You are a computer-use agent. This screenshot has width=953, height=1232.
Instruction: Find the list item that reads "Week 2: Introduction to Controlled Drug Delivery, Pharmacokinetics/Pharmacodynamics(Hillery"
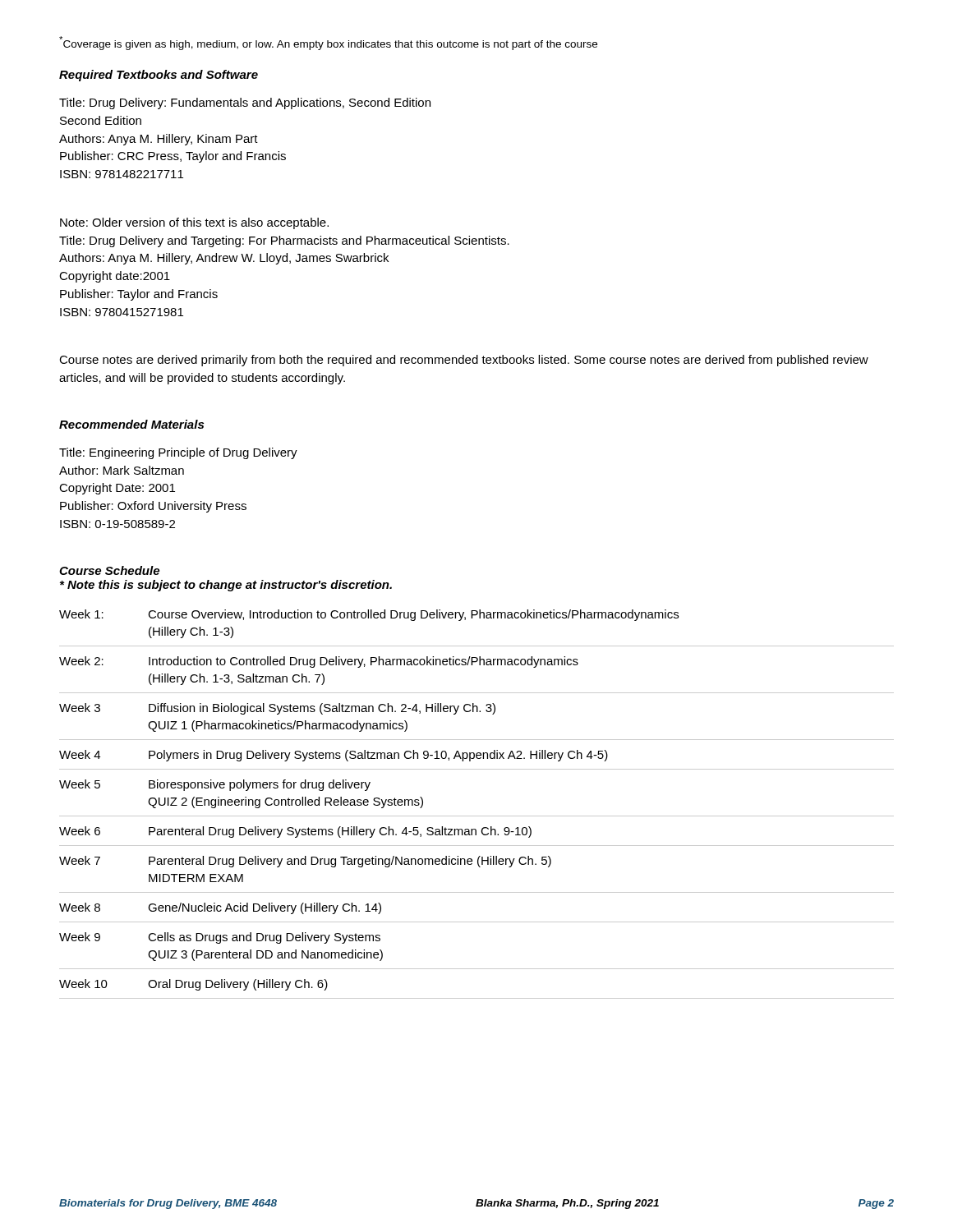point(476,669)
